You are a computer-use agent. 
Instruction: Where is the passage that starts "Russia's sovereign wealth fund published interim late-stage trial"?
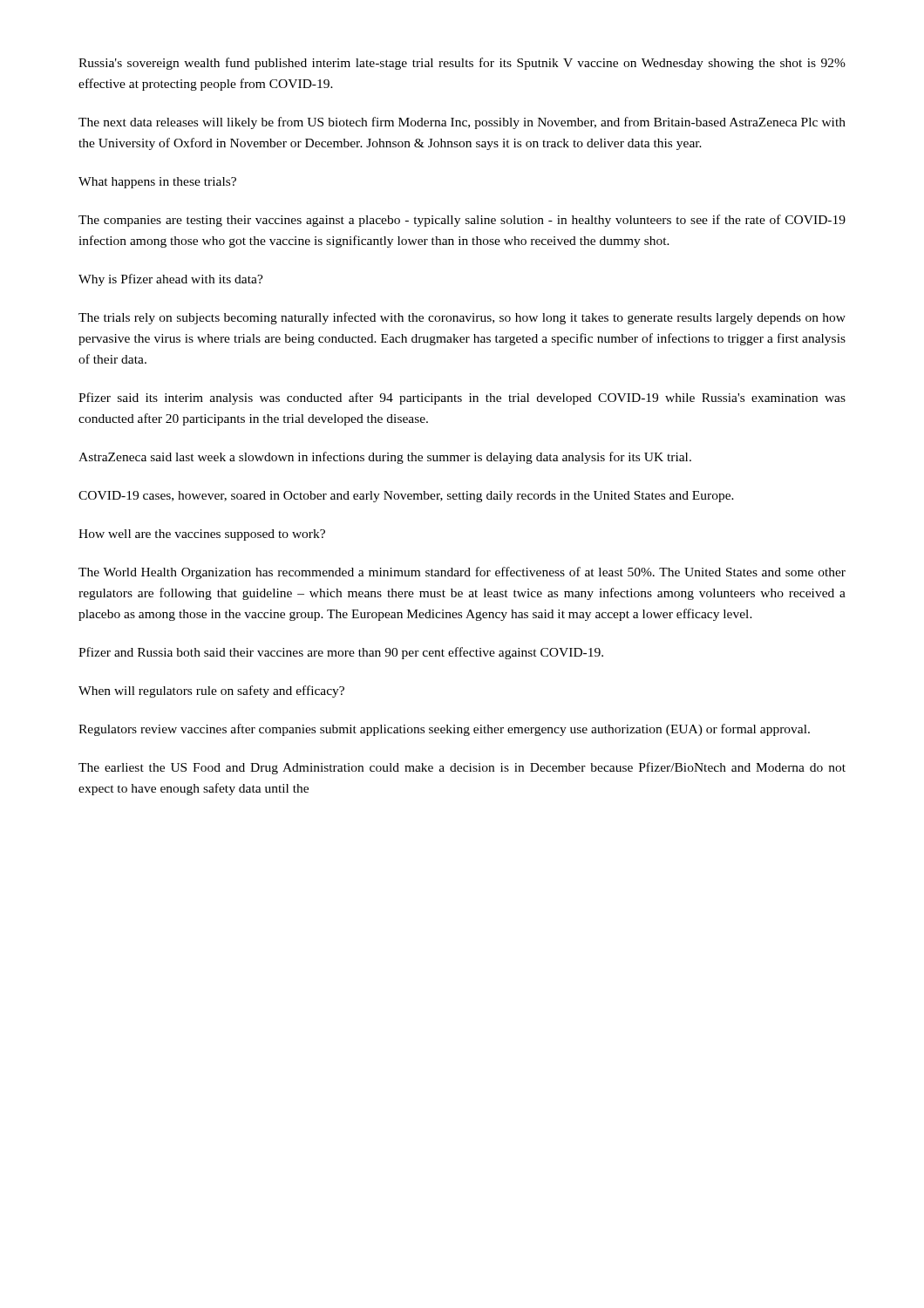pyautogui.click(x=462, y=73)
